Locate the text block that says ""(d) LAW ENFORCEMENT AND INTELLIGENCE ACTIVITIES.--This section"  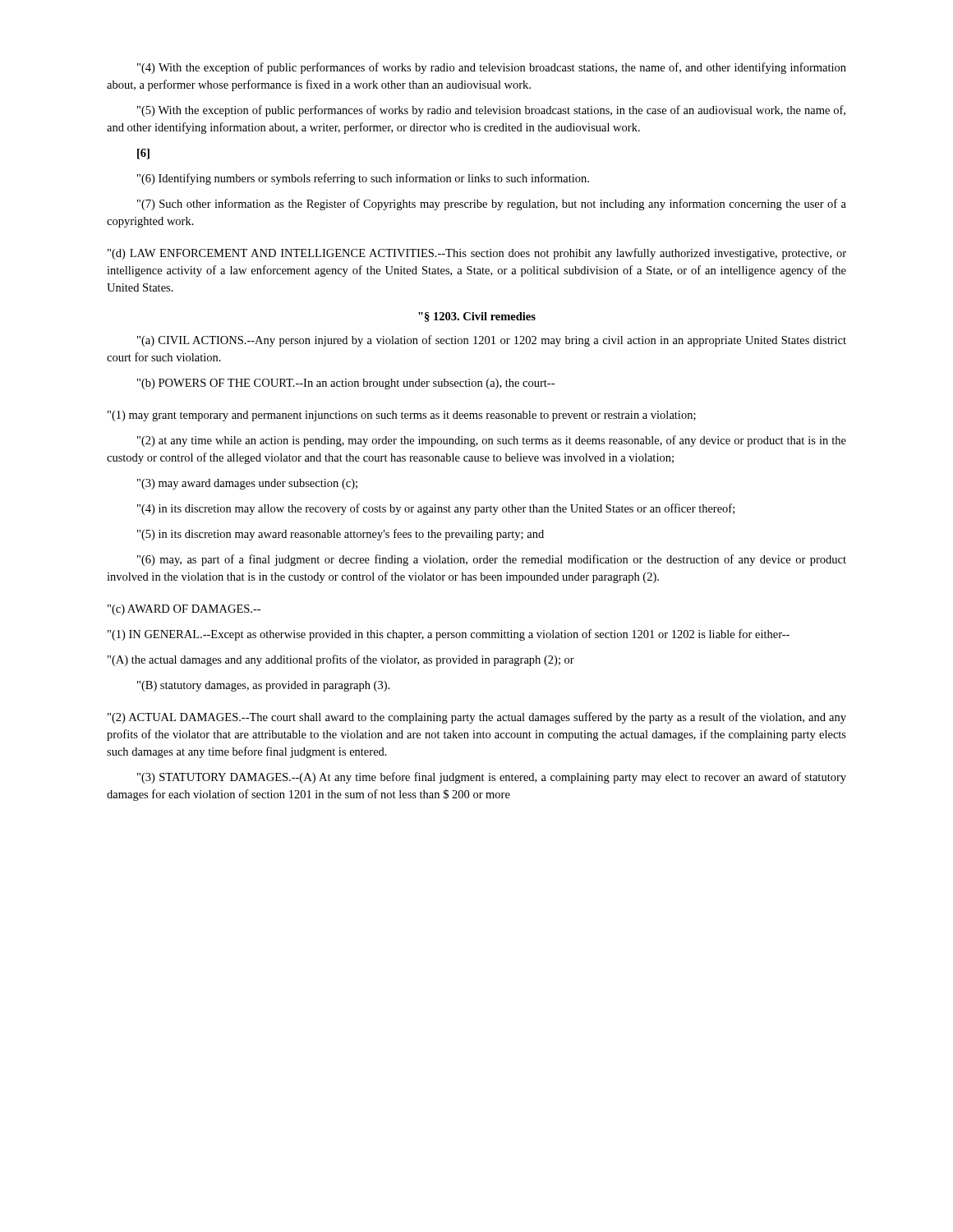[x=476, y=270]
